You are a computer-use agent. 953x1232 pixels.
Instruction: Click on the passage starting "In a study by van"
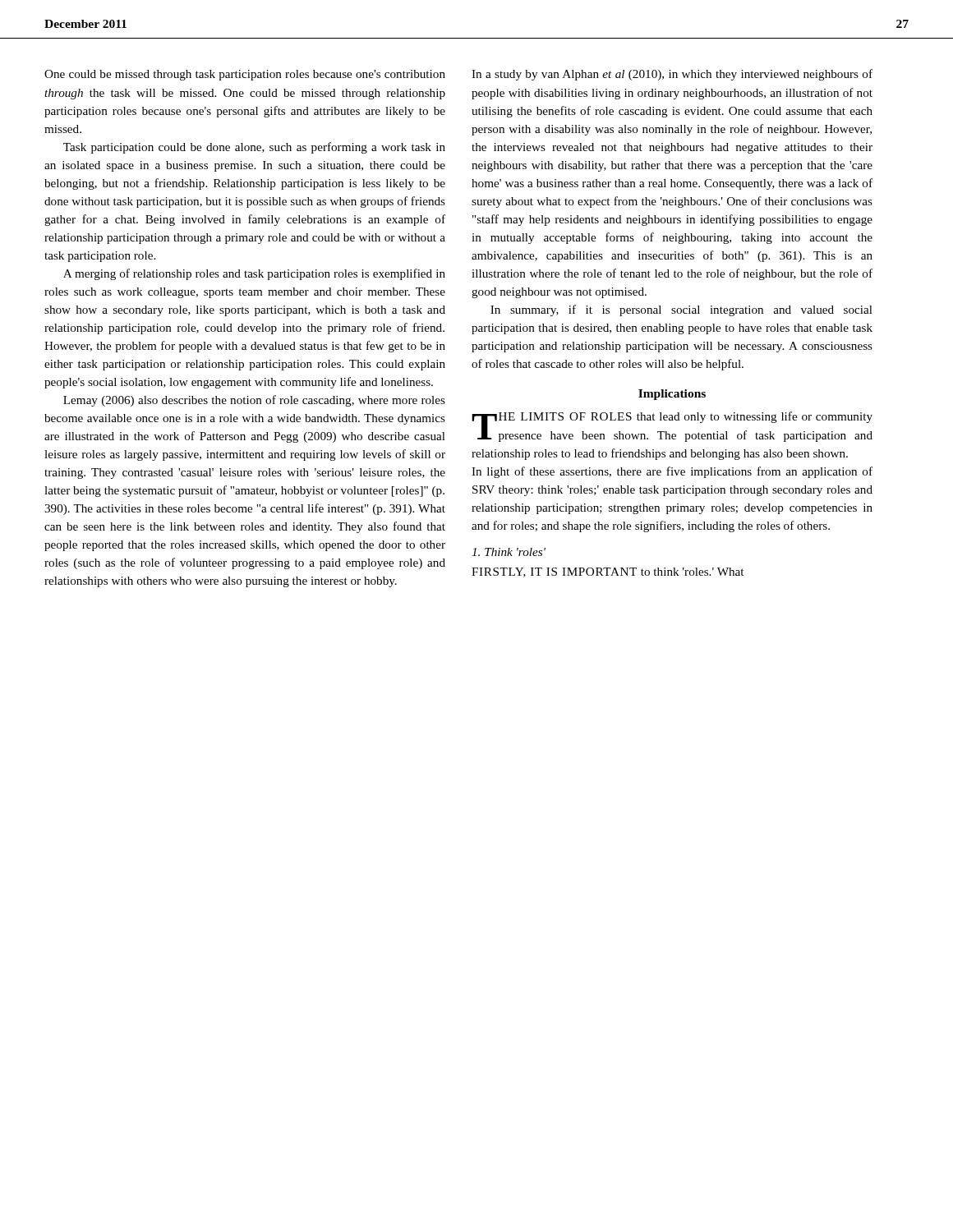[672, 219]
